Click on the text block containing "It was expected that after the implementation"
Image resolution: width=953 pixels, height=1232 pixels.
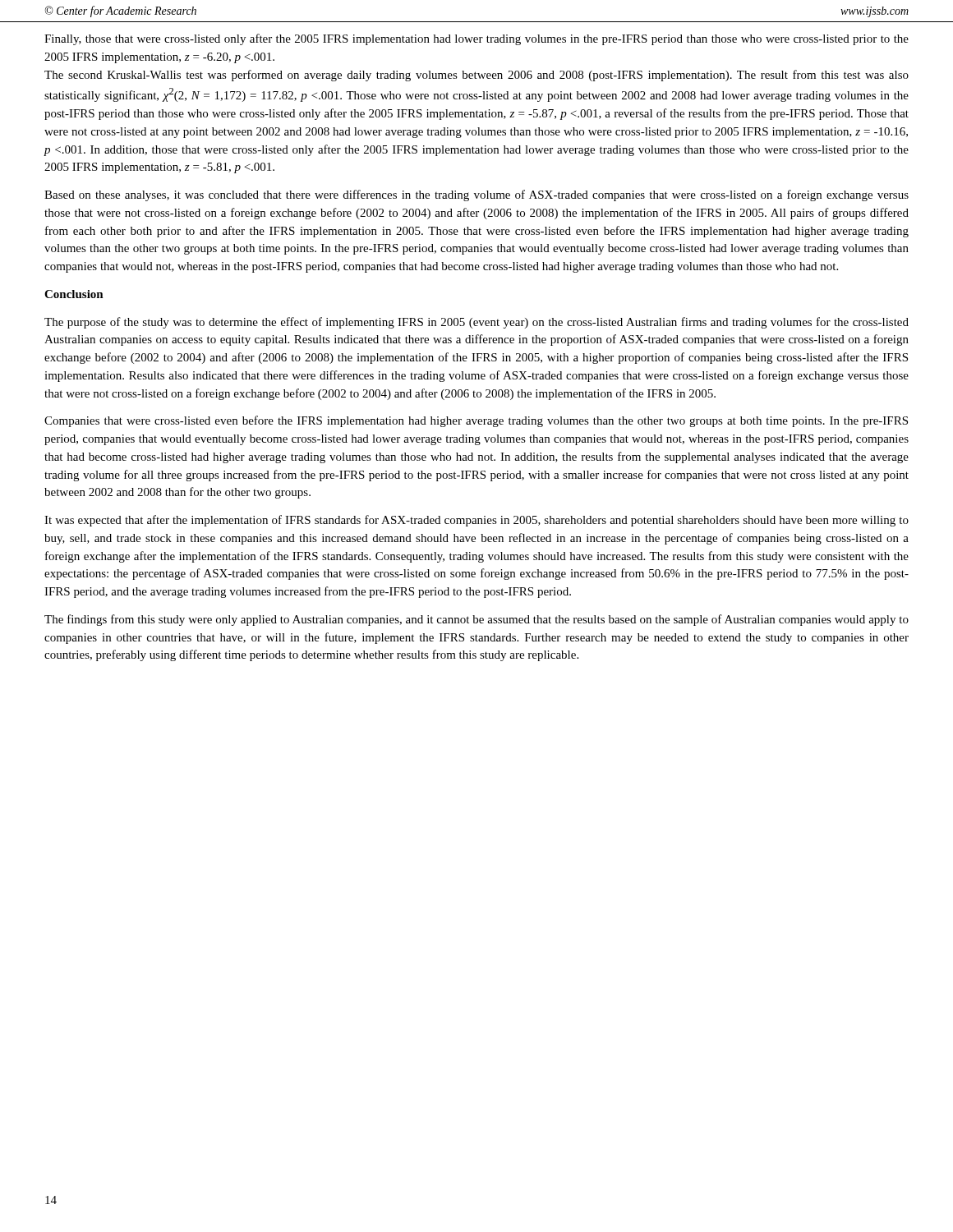[476, 556]
